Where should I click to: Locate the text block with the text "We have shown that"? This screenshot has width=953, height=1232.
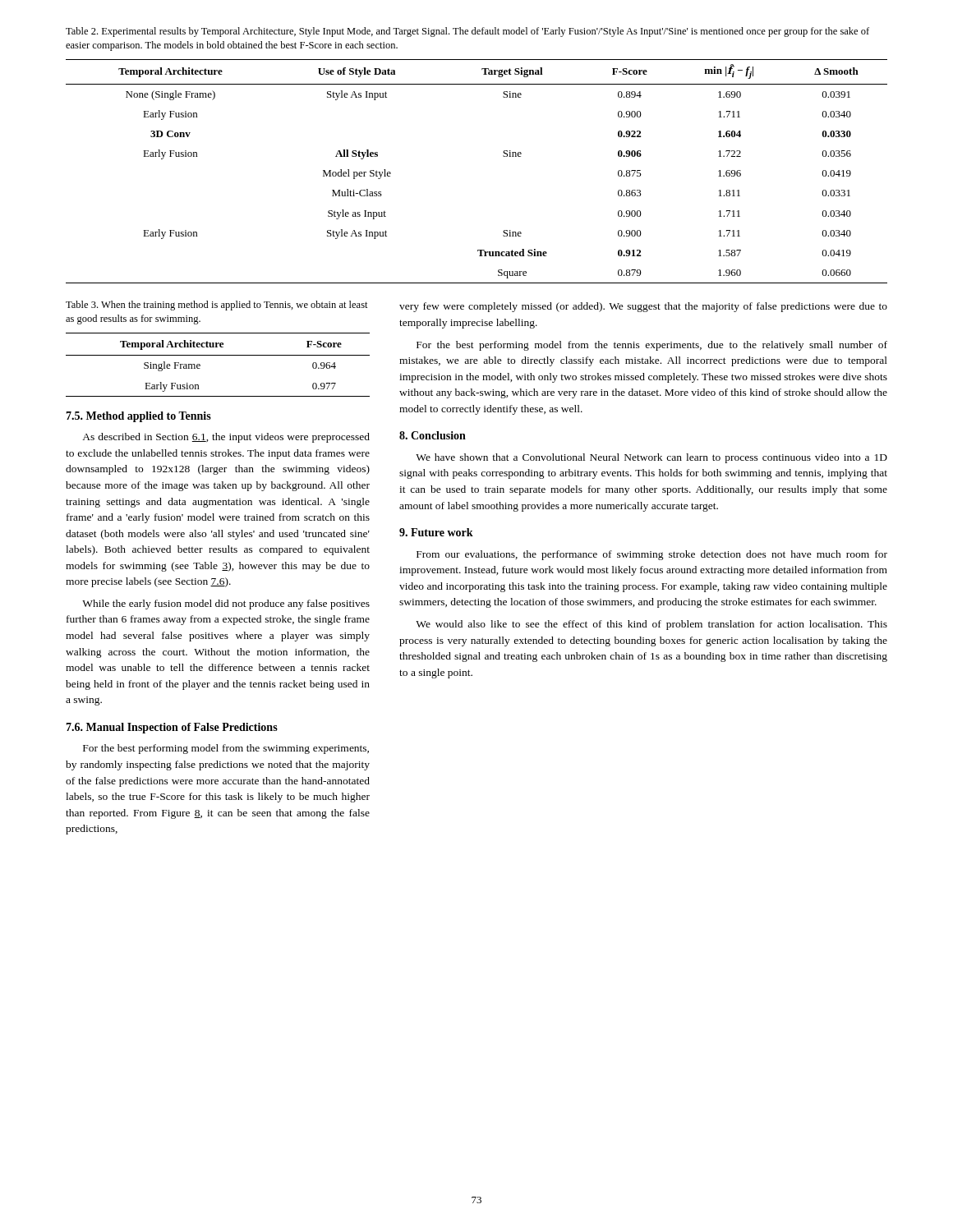[x=643, y=481]
